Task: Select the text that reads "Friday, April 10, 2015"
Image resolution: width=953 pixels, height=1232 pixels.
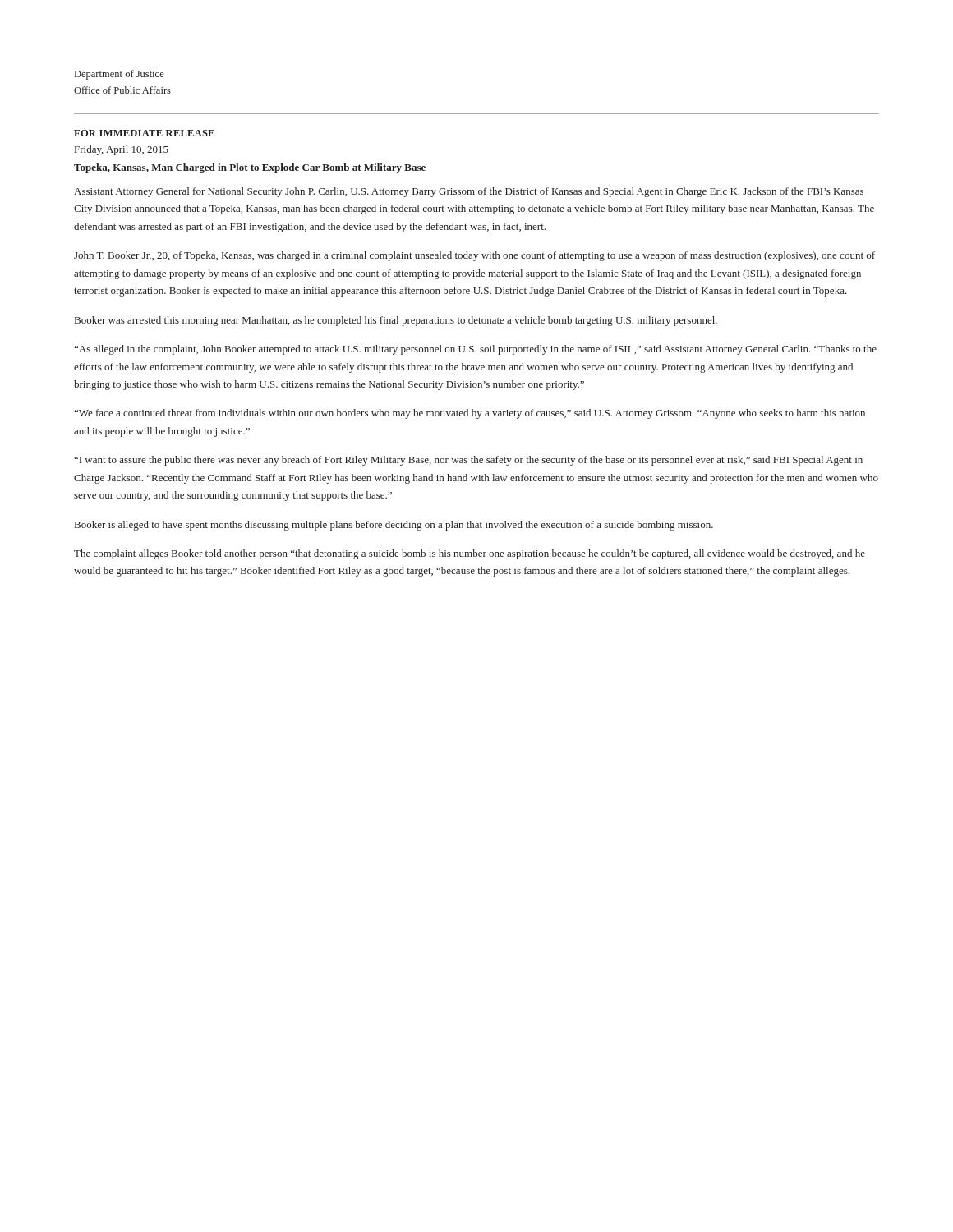Action: pos(121,149)
